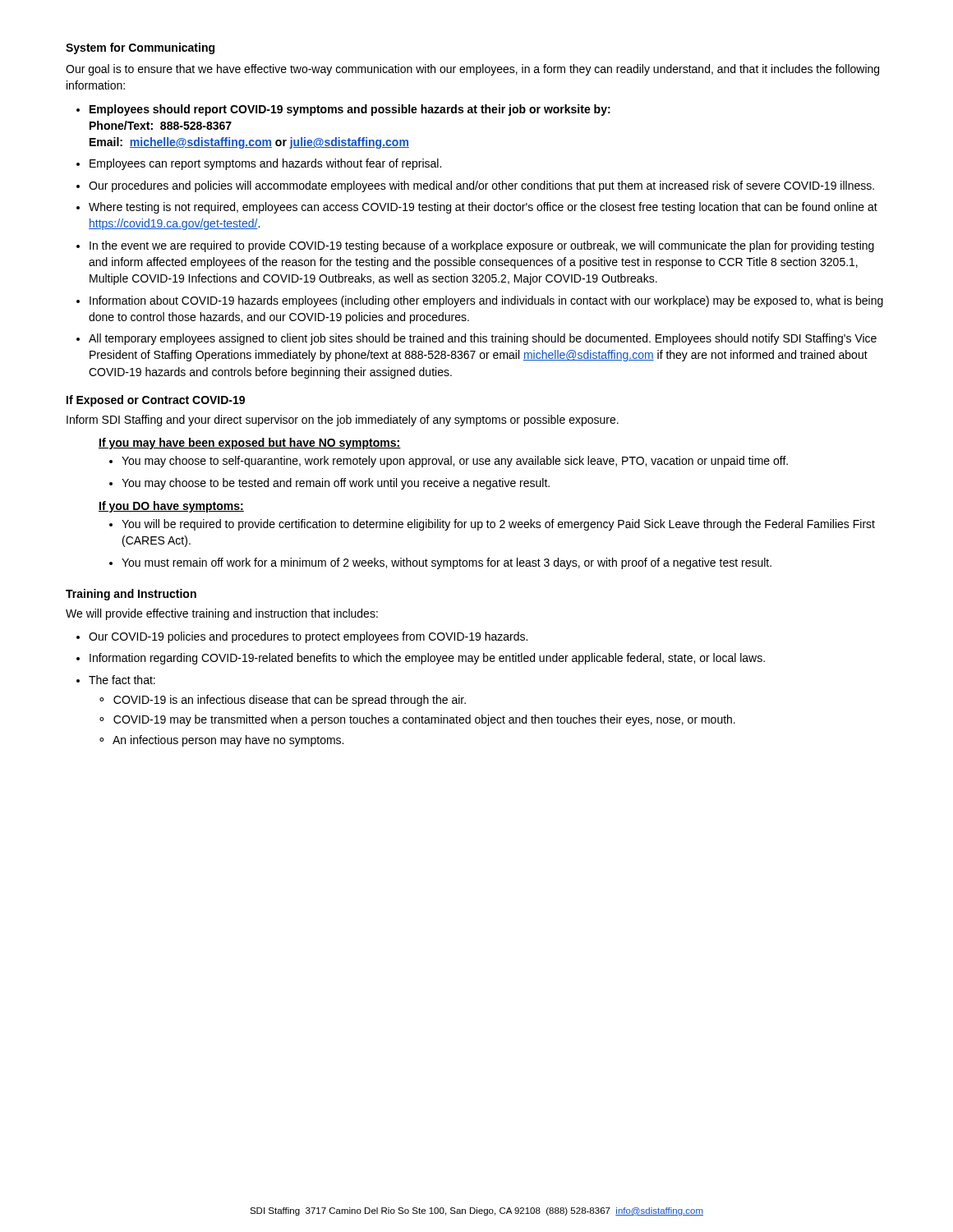Select the list item that says "You may choose to self-quarantine, work"

pyautogui.click(x=455, y=461)
